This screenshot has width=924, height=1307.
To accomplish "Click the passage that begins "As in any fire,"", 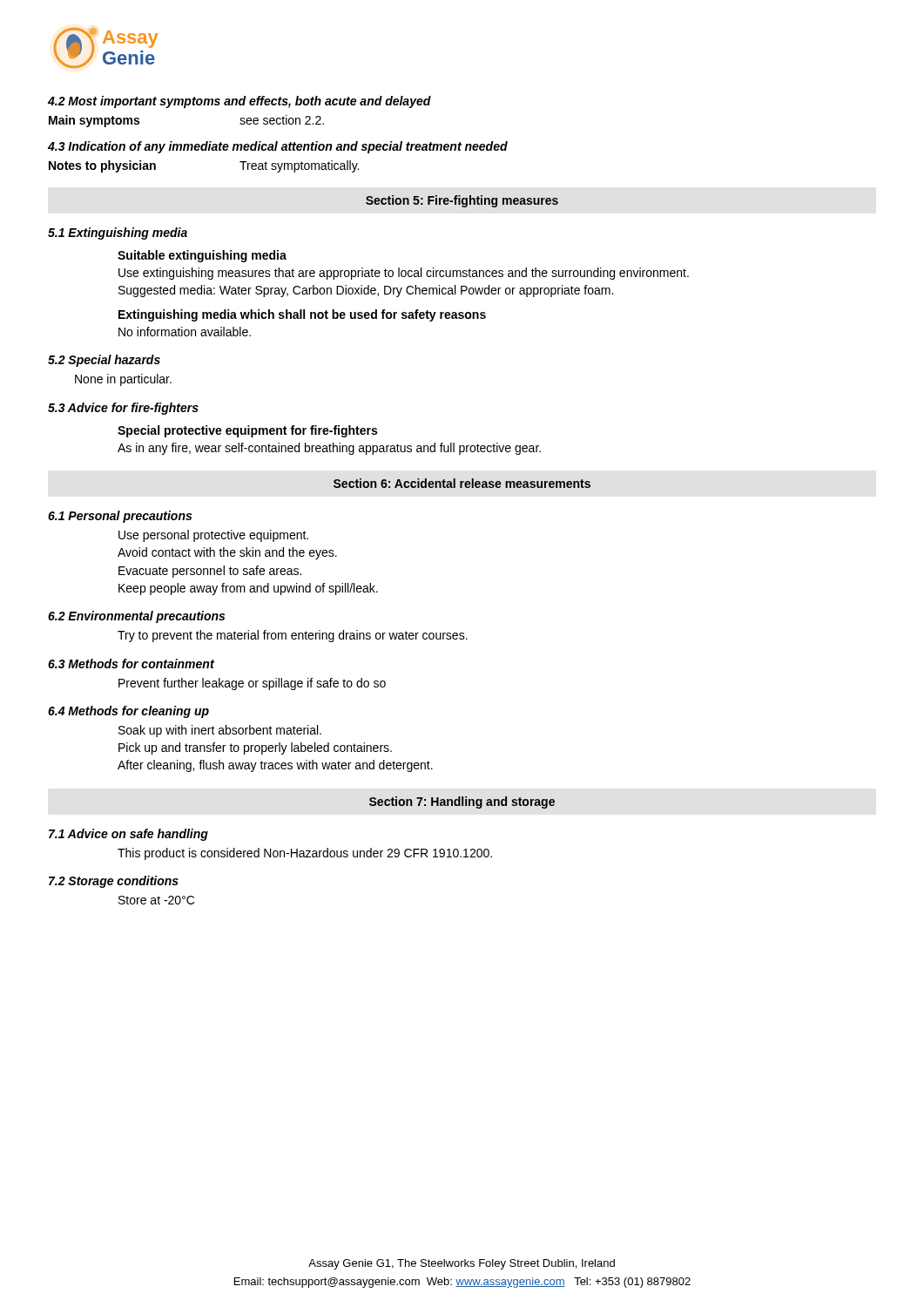I will 330,448.
